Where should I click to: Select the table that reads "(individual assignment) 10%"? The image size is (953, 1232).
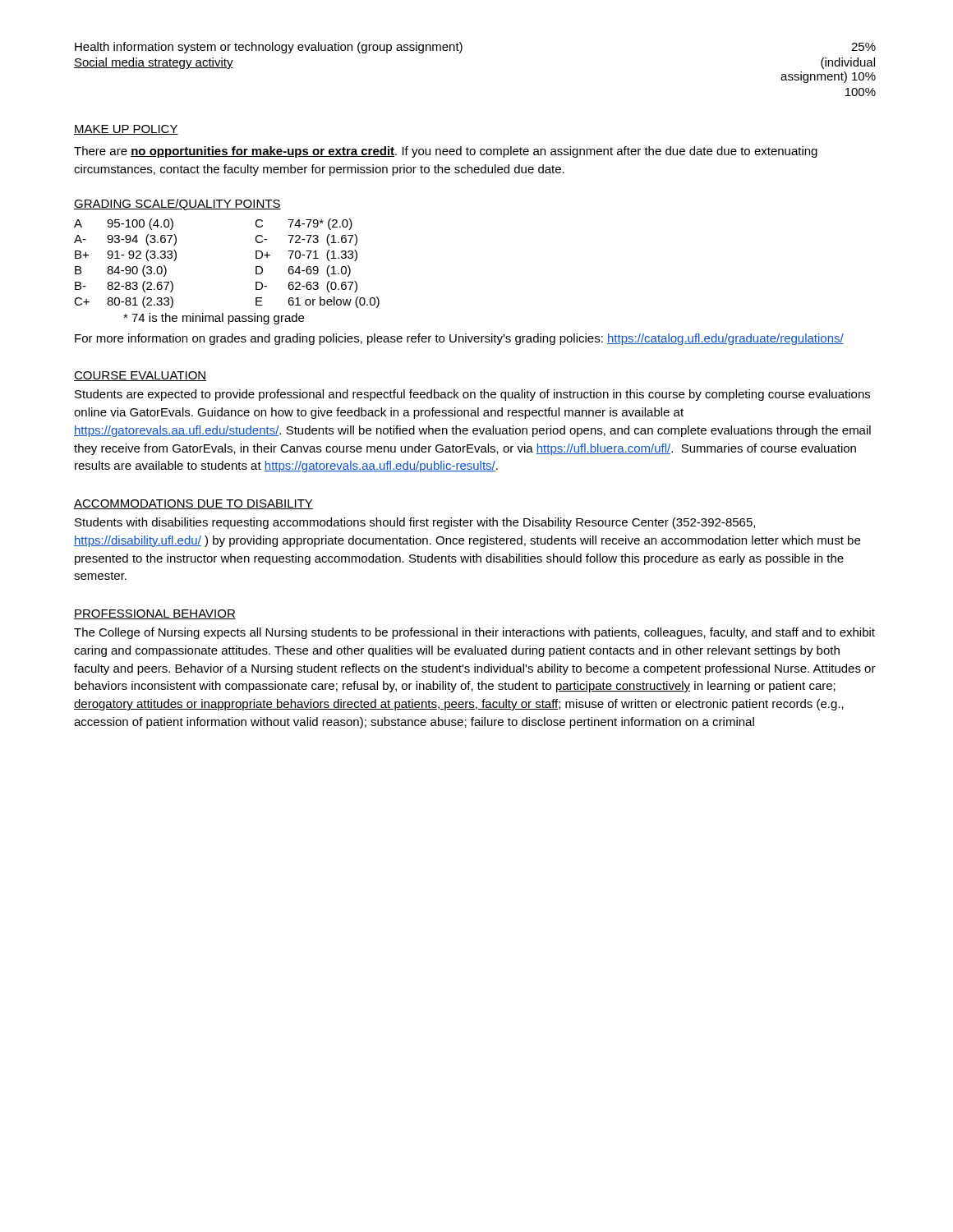476,70
